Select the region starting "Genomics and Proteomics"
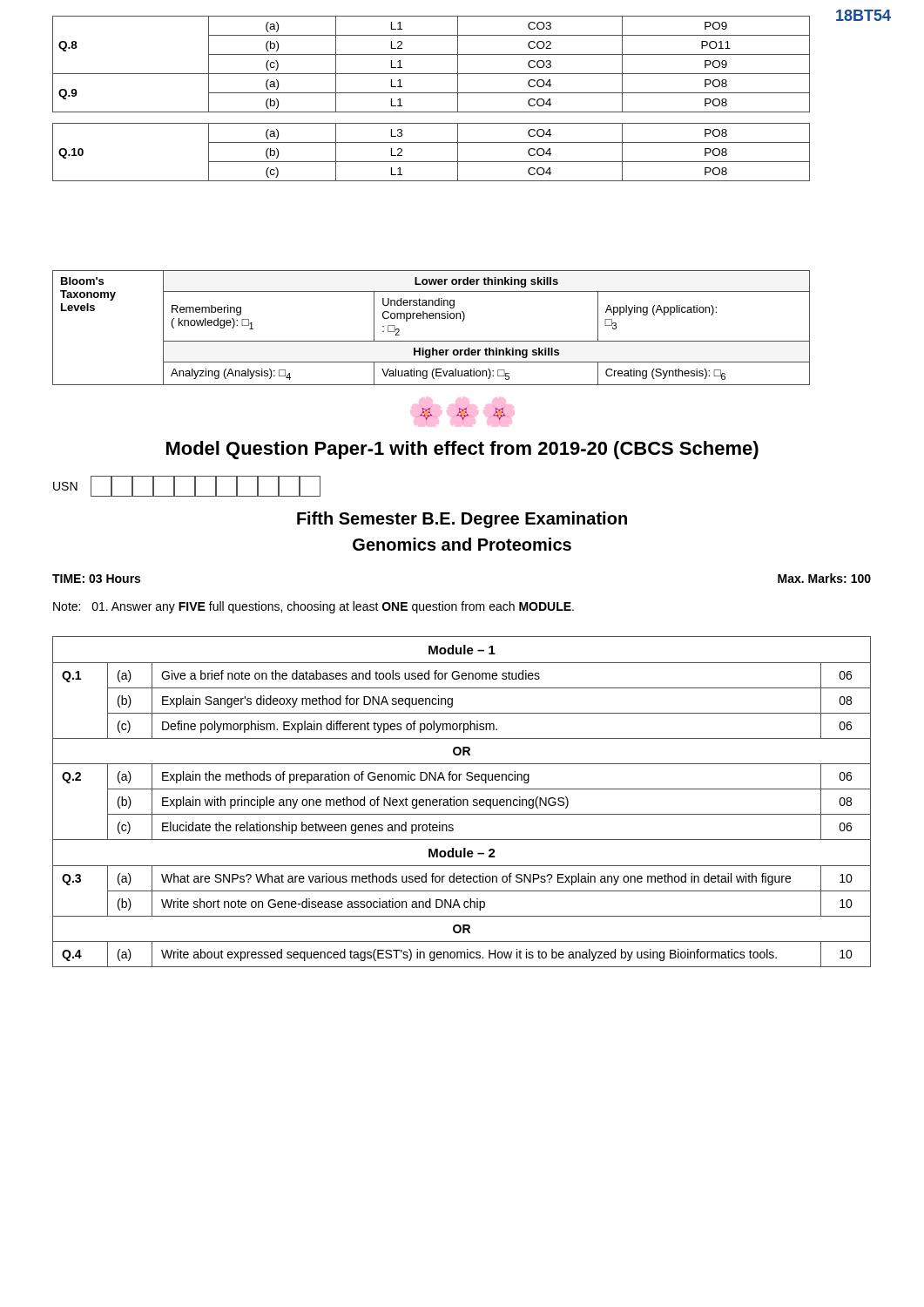924x1307 pixels. (x=462, y=545)
